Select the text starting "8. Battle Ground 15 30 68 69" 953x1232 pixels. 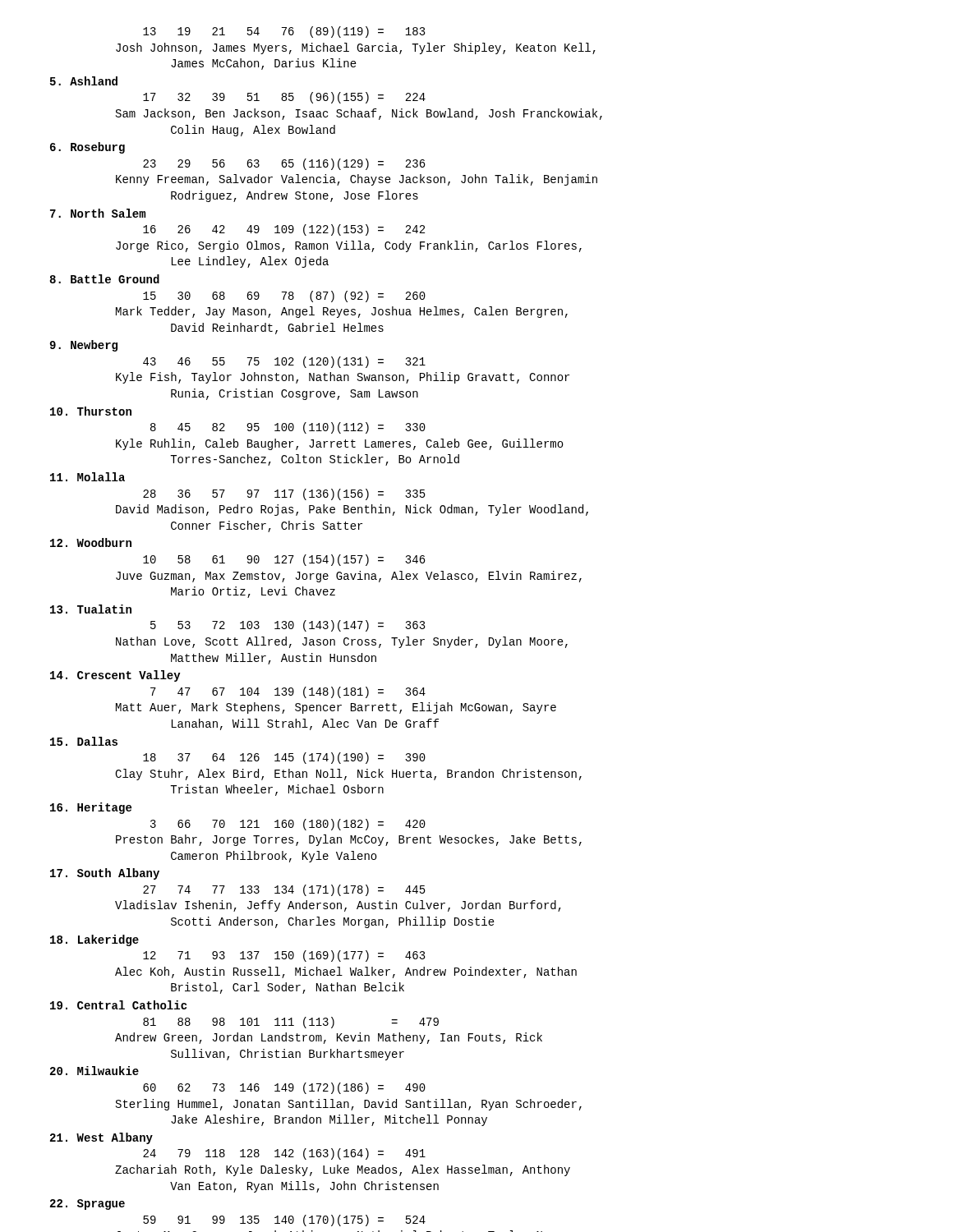point(476,305)
